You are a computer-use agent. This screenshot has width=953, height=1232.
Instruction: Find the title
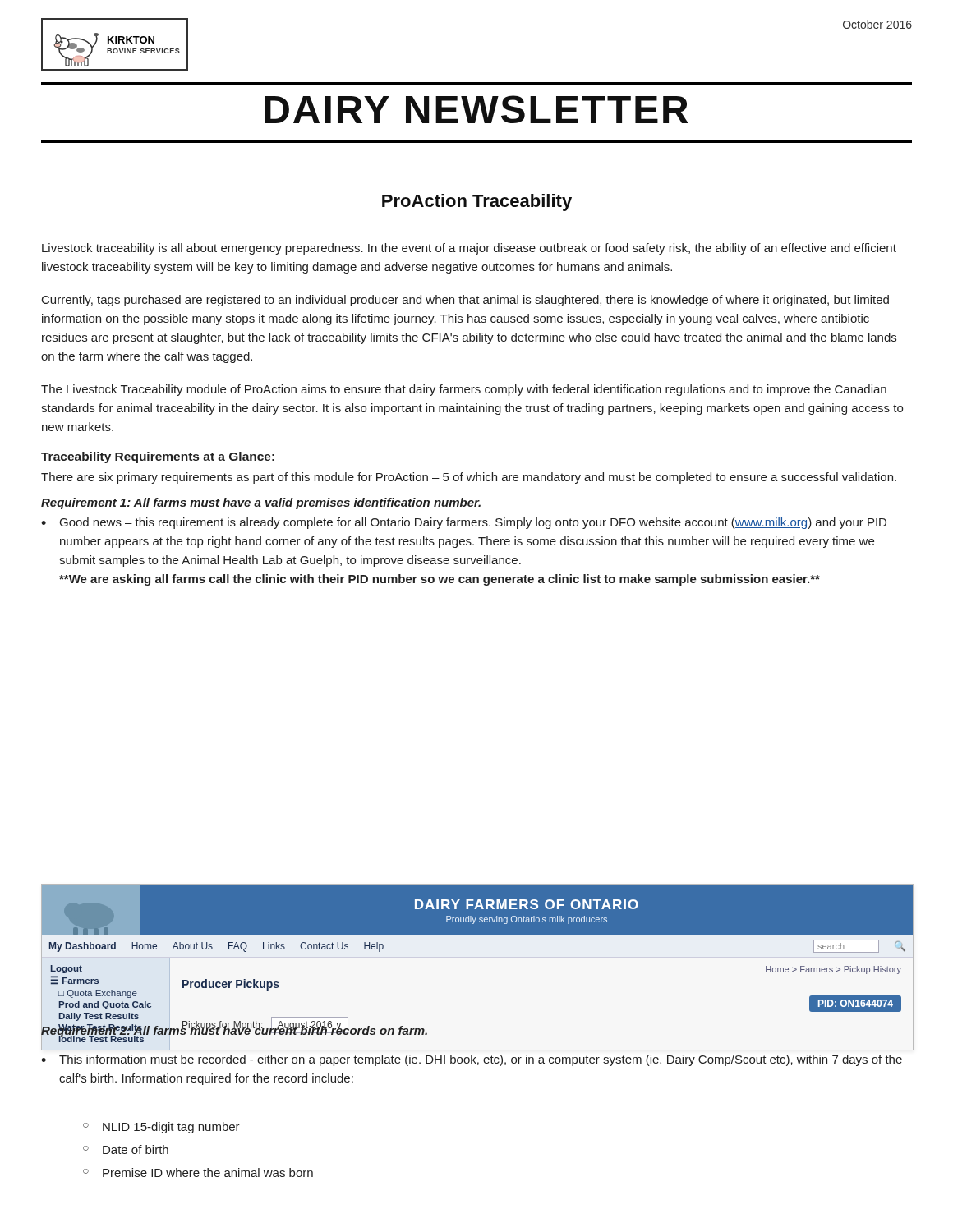(476, 116)
